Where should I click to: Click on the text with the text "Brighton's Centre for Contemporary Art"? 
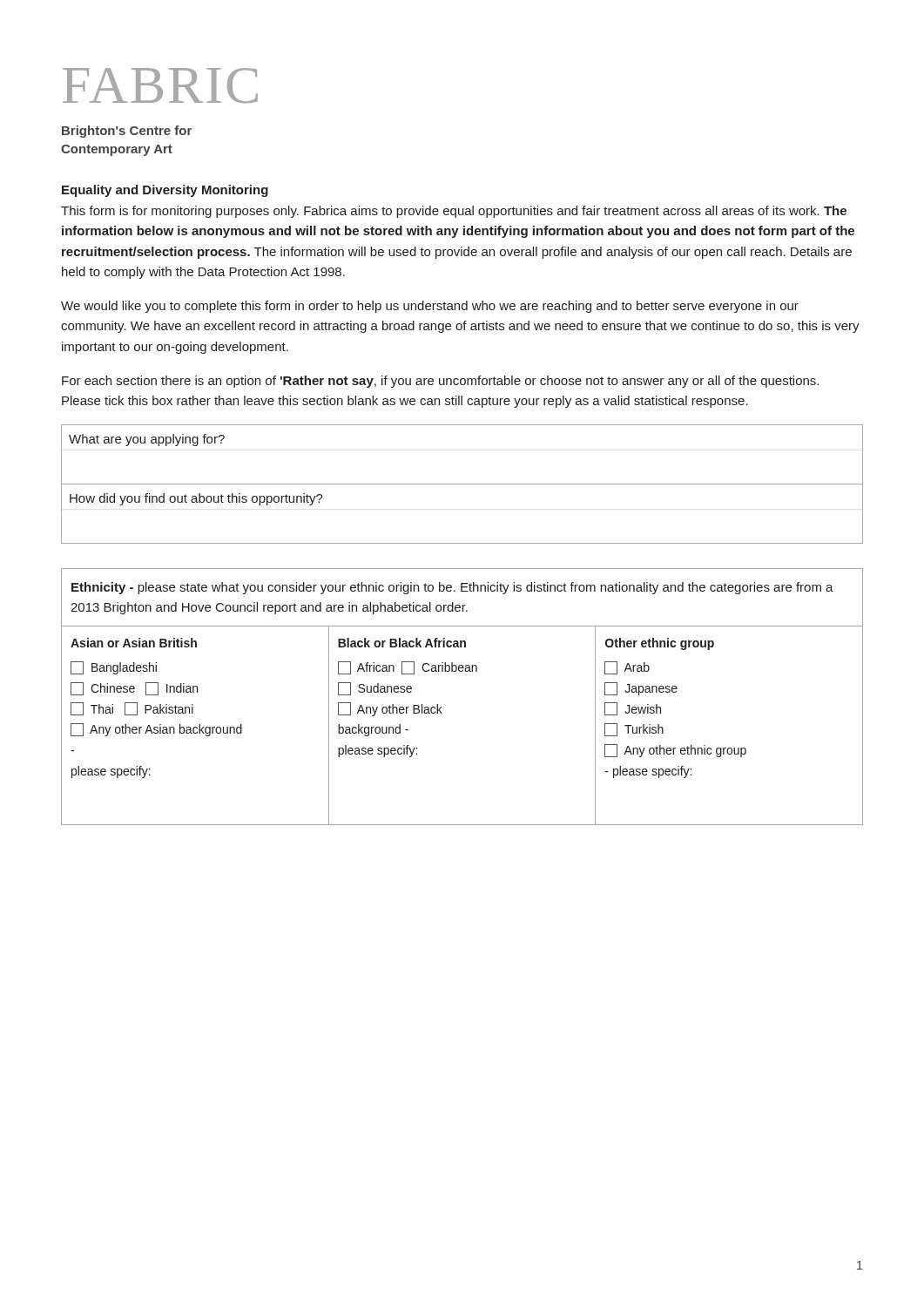click(126, 139)
